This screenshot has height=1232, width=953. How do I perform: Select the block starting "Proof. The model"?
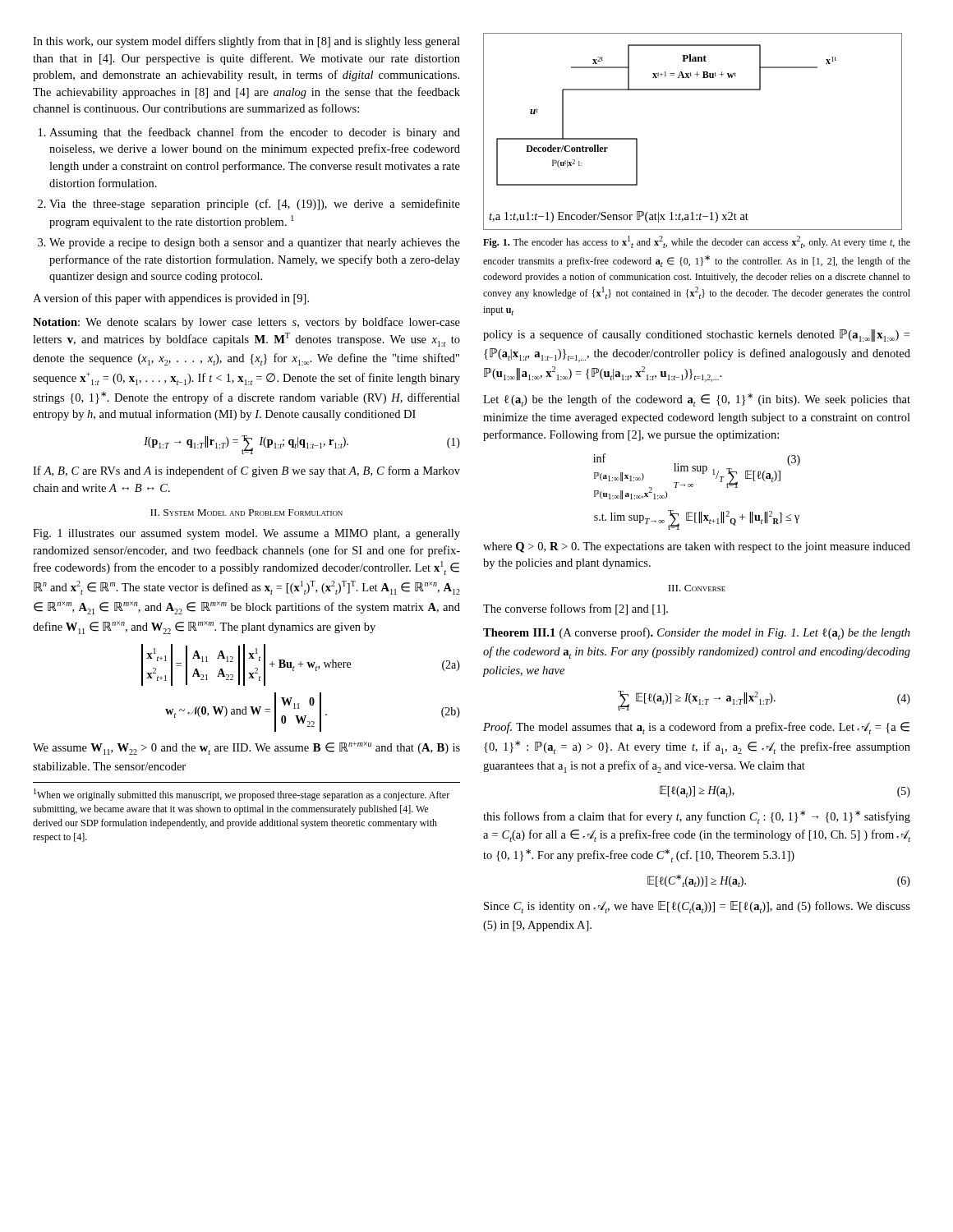click(697, 747)
